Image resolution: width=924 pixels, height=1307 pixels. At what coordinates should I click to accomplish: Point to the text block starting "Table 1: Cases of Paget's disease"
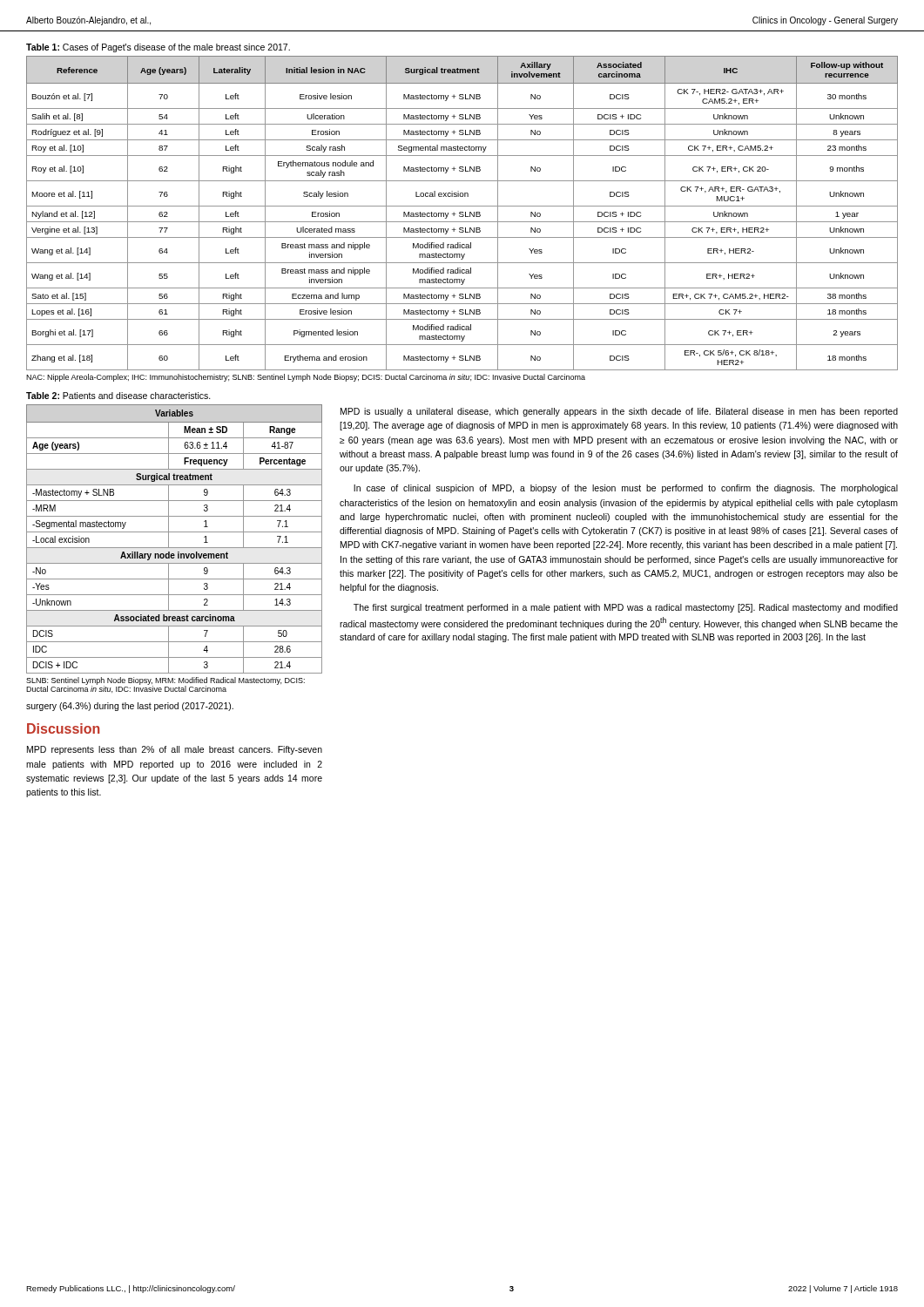pos(158,47)
